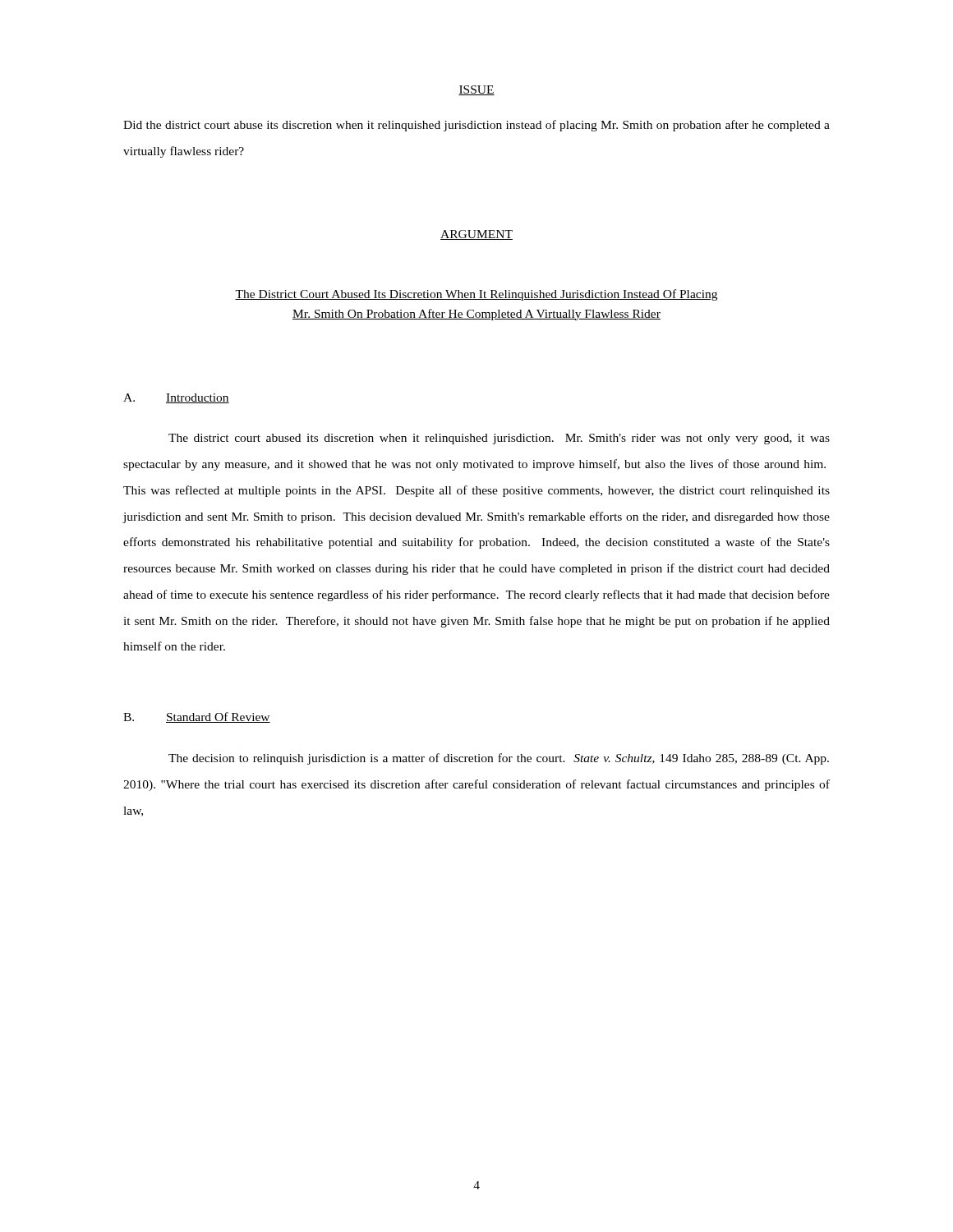Find the text block that says "The decision to relinquish jurisdiction is a"
This screenshot has width=953, height=1232.
476,784
